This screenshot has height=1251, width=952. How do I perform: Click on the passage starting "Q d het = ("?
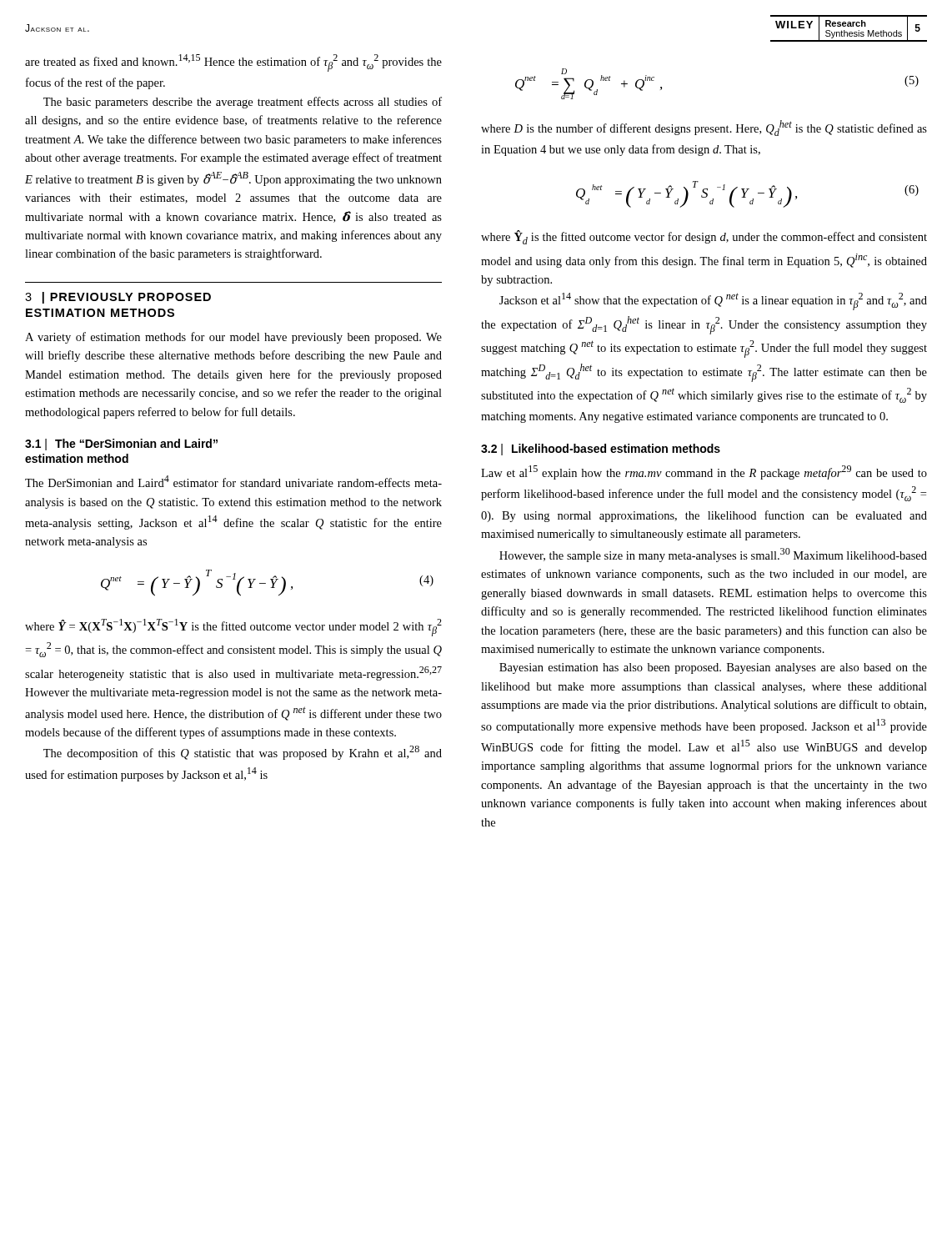tap(747, 193)
